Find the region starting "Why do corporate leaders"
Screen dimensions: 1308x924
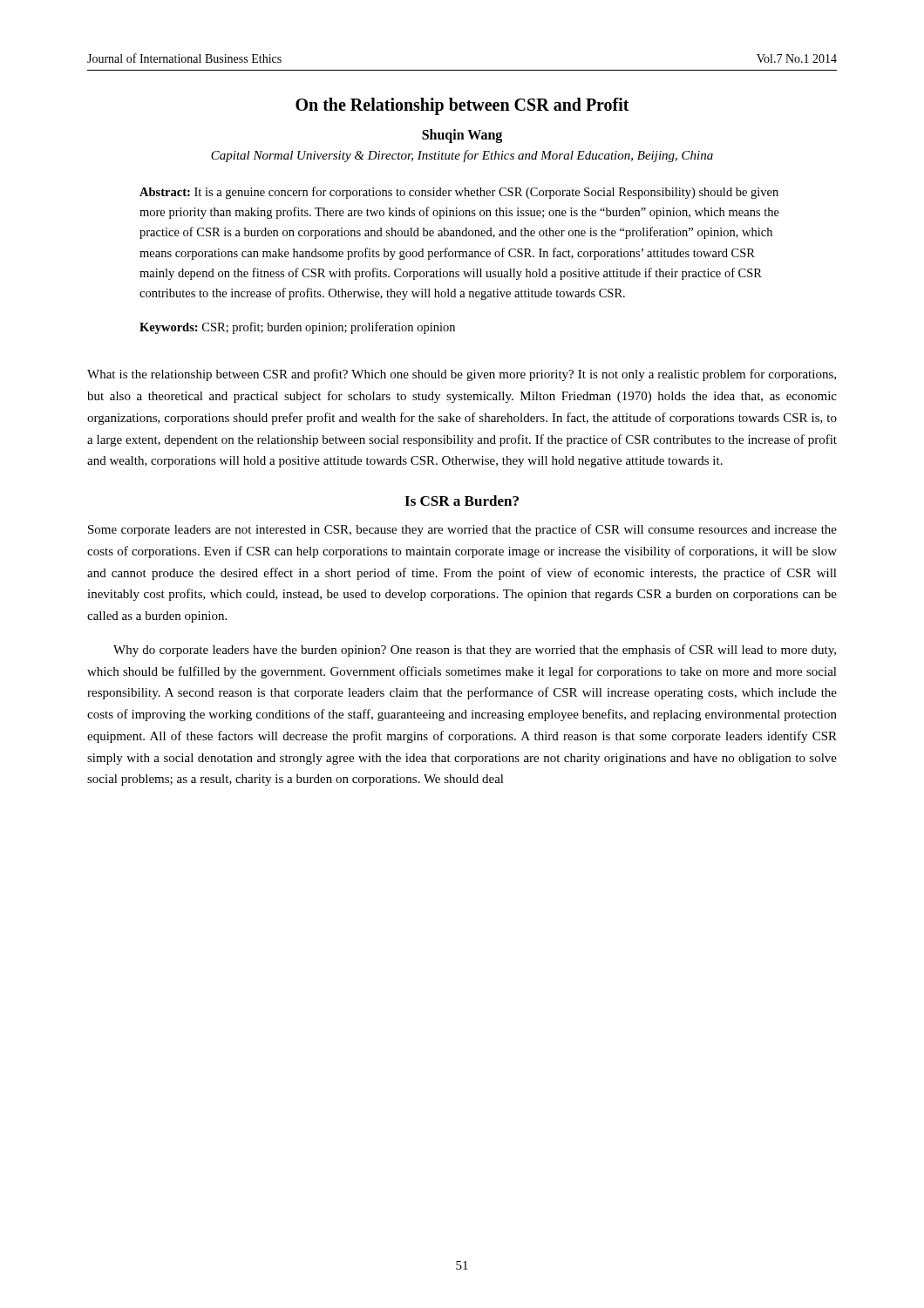click(x=462, y=714)
